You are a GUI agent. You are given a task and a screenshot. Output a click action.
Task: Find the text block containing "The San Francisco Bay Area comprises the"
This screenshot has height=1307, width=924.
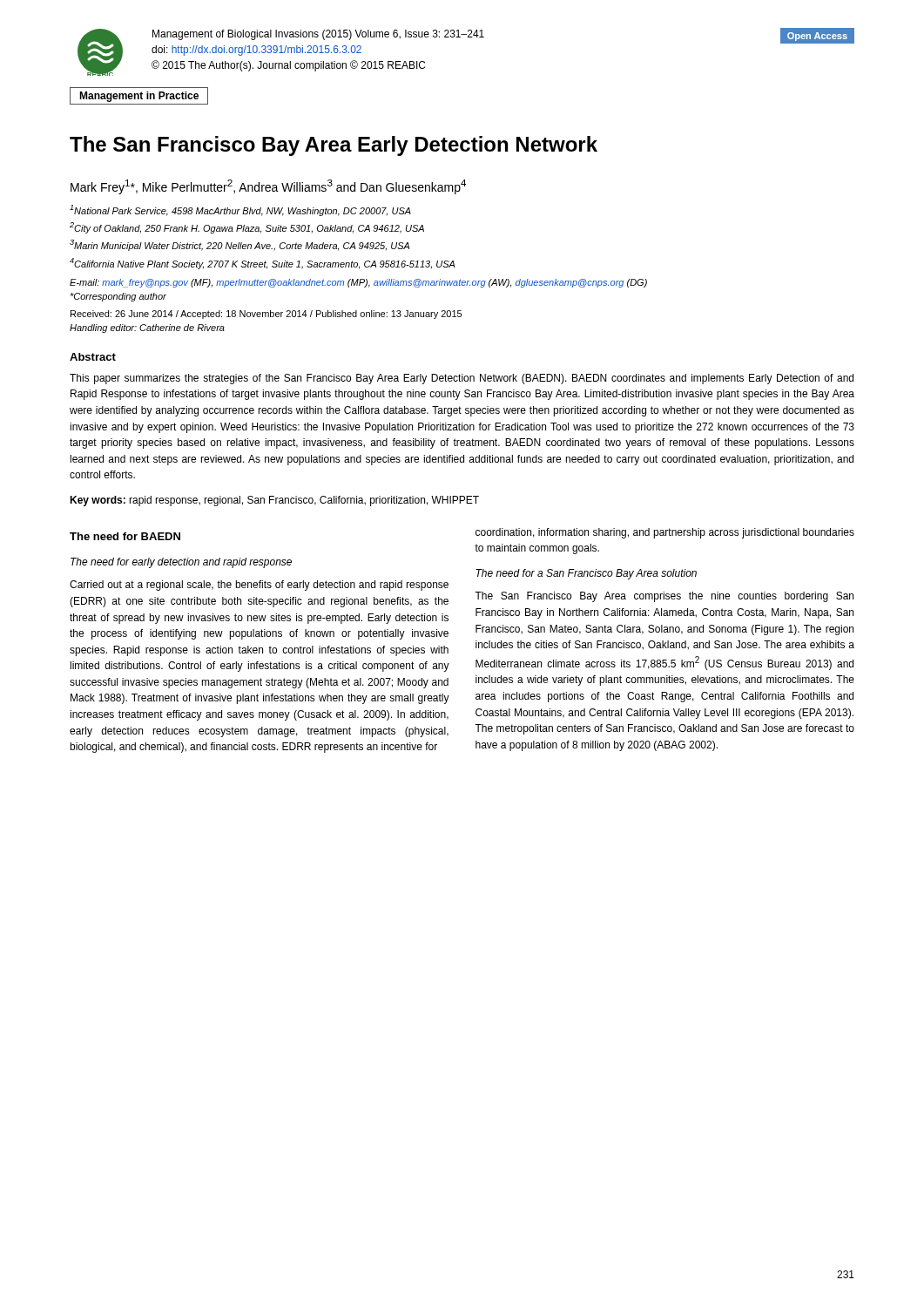(665, 671)
